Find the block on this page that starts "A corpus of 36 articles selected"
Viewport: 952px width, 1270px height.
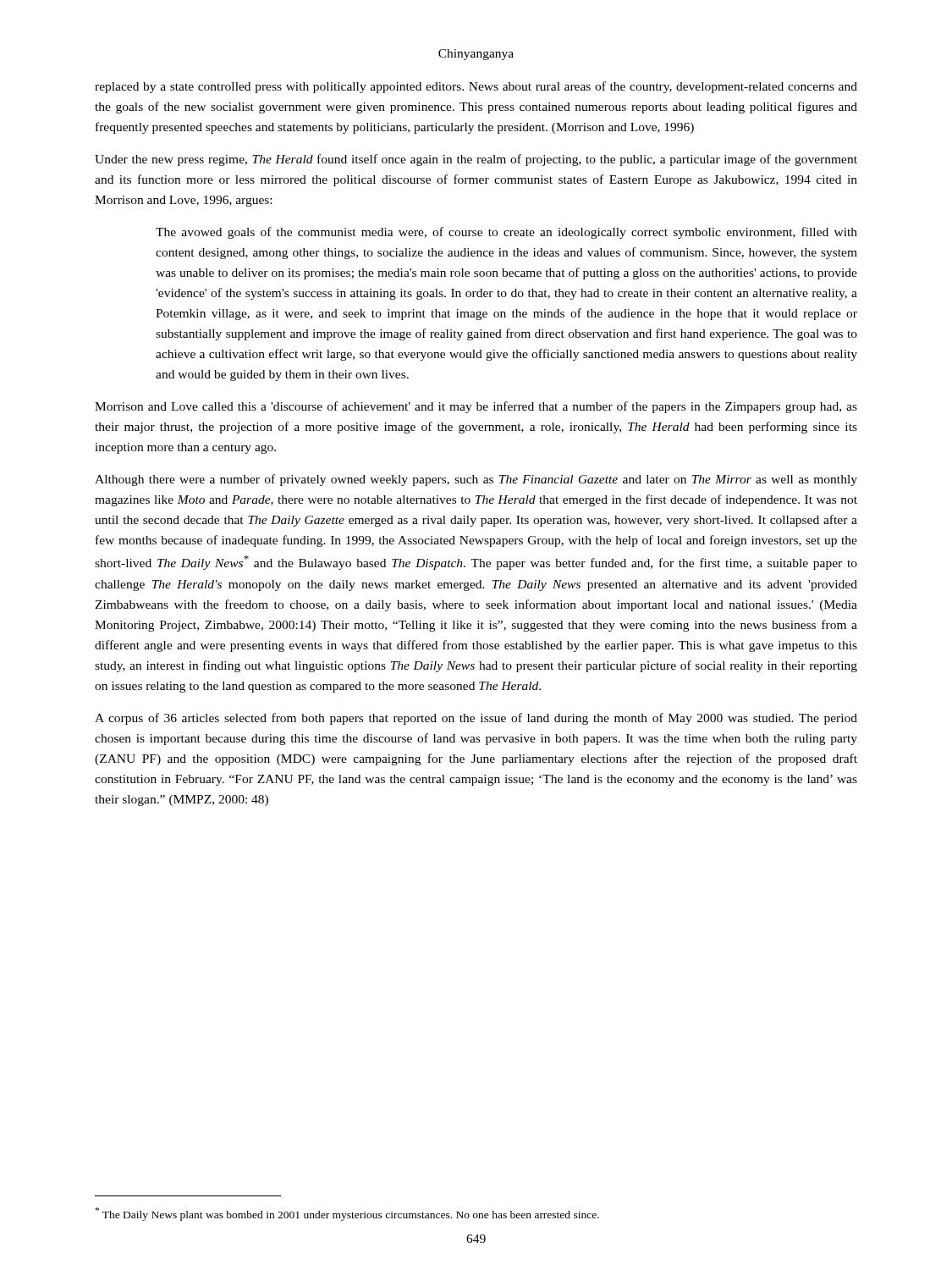[476, 758]
